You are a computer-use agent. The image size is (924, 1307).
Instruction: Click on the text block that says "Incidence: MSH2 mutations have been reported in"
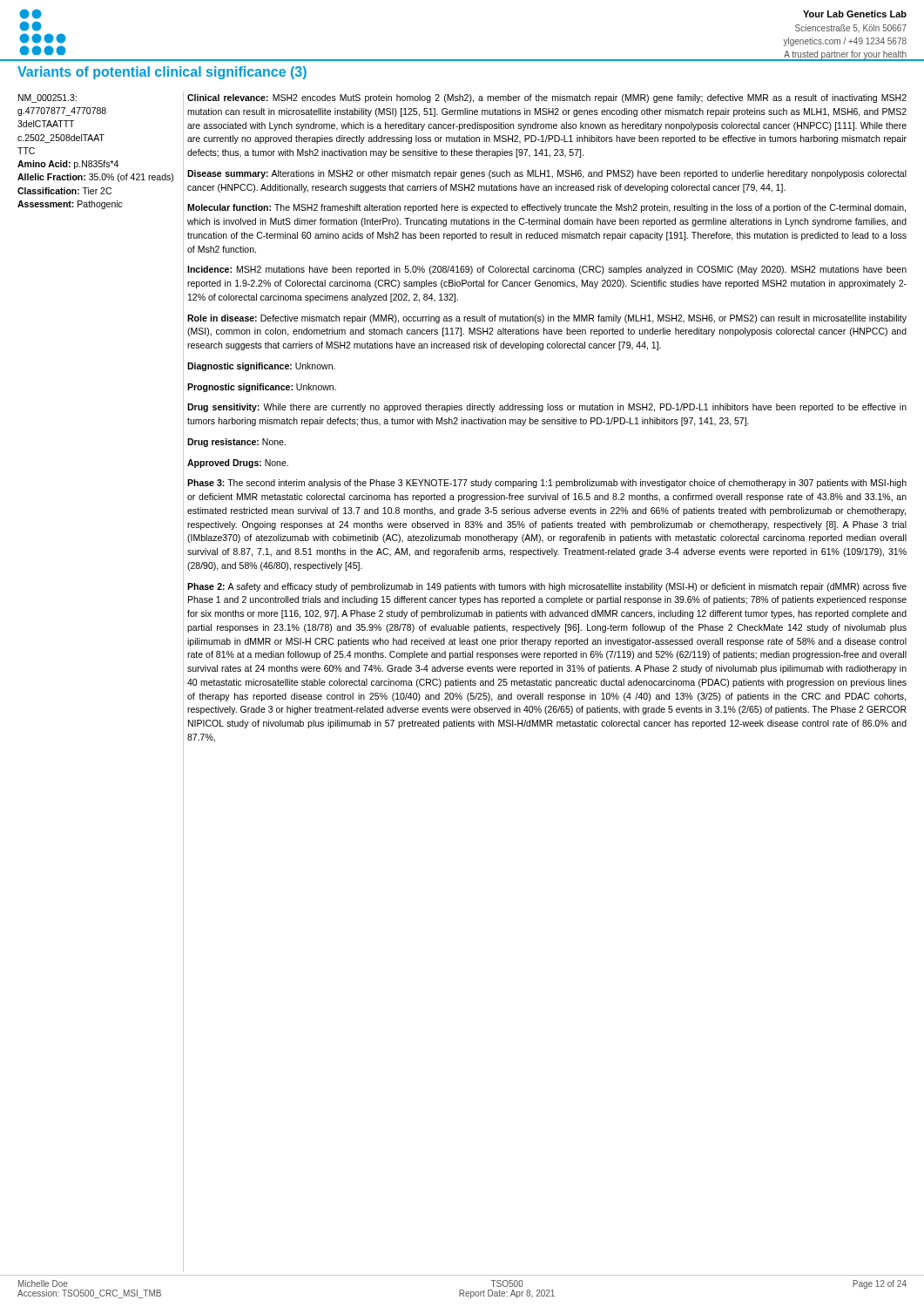point(547,284)
